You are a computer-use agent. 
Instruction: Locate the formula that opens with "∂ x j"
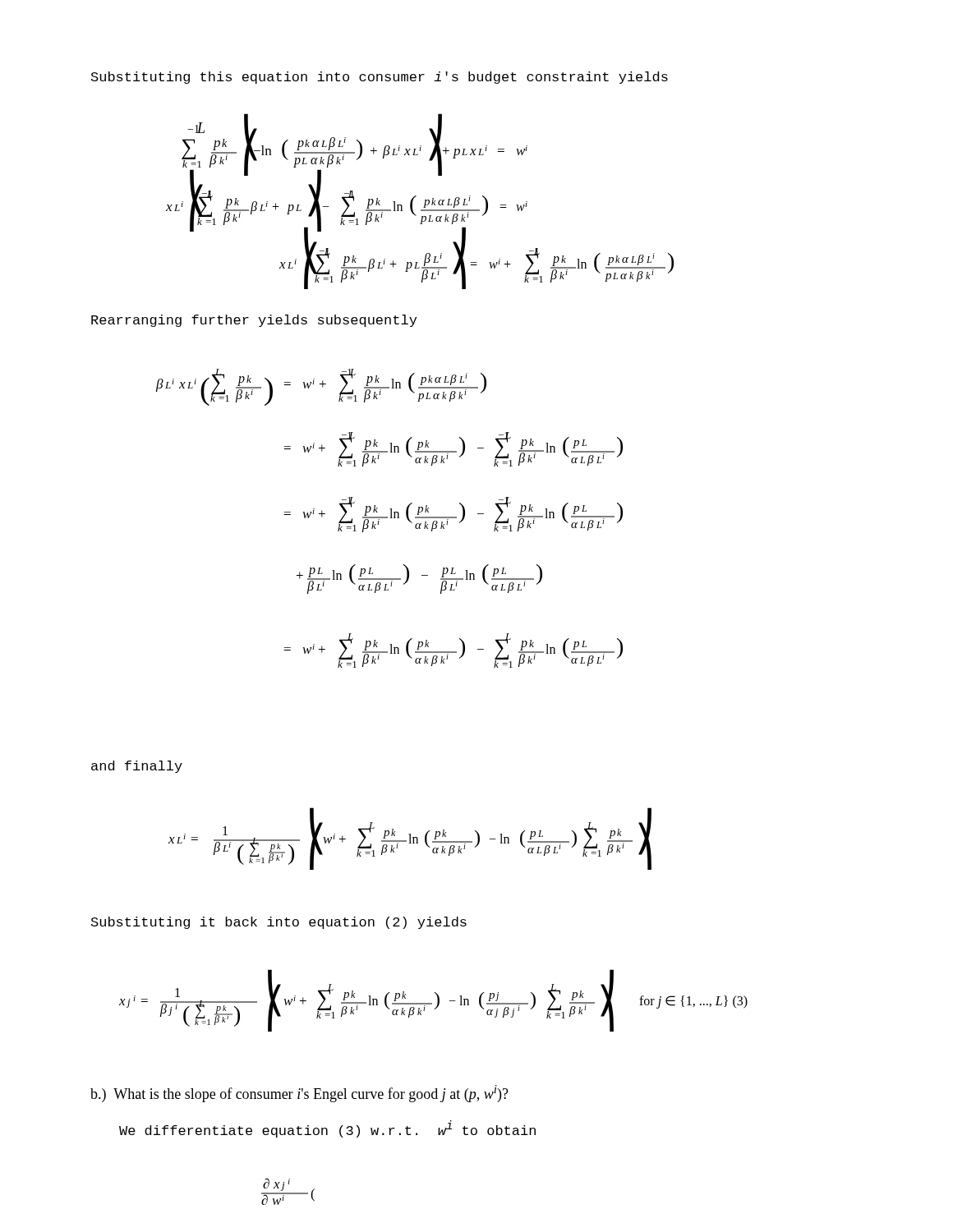(288, 1191)
